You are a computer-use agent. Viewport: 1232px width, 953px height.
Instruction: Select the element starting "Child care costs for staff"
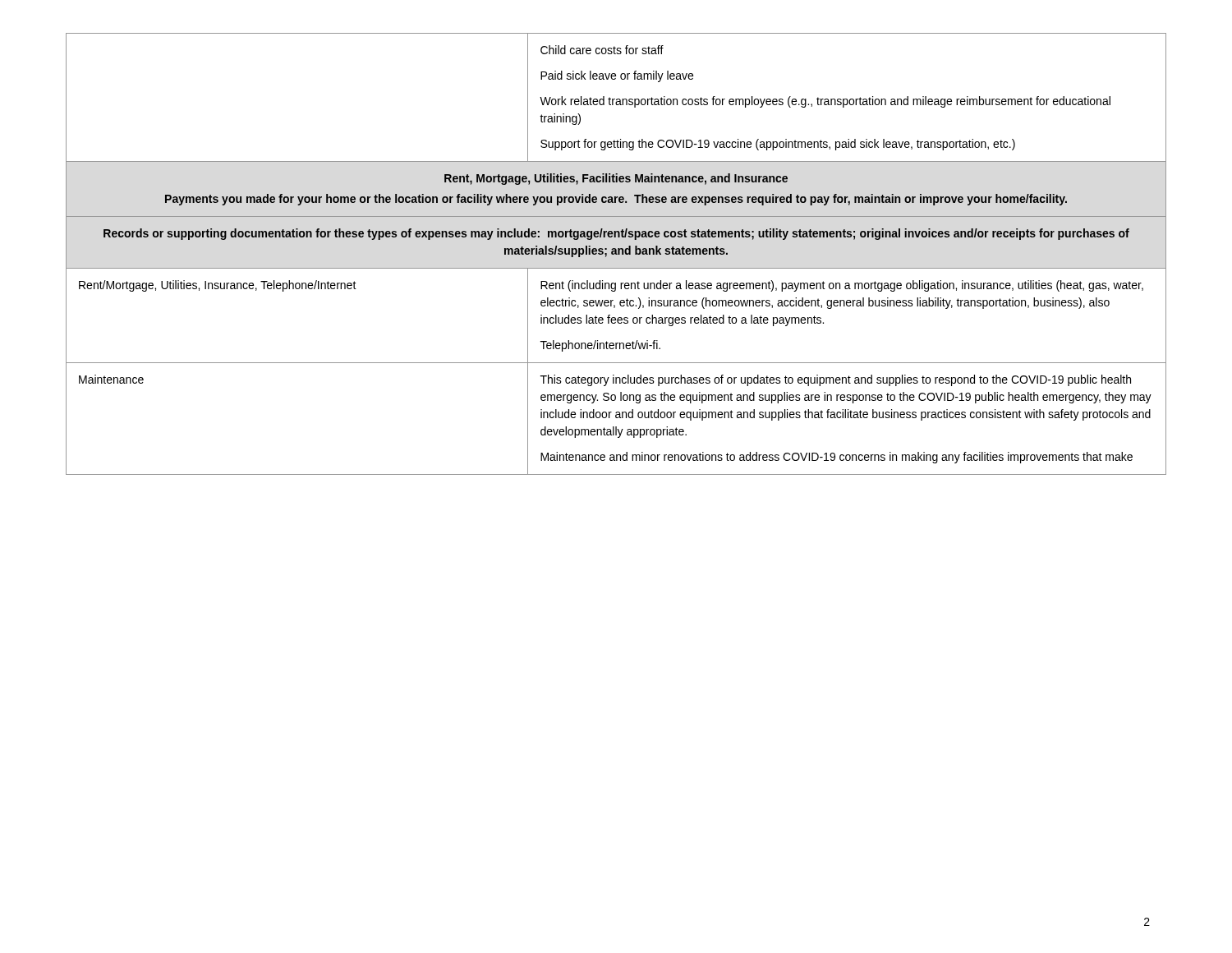tap(601, 50)
